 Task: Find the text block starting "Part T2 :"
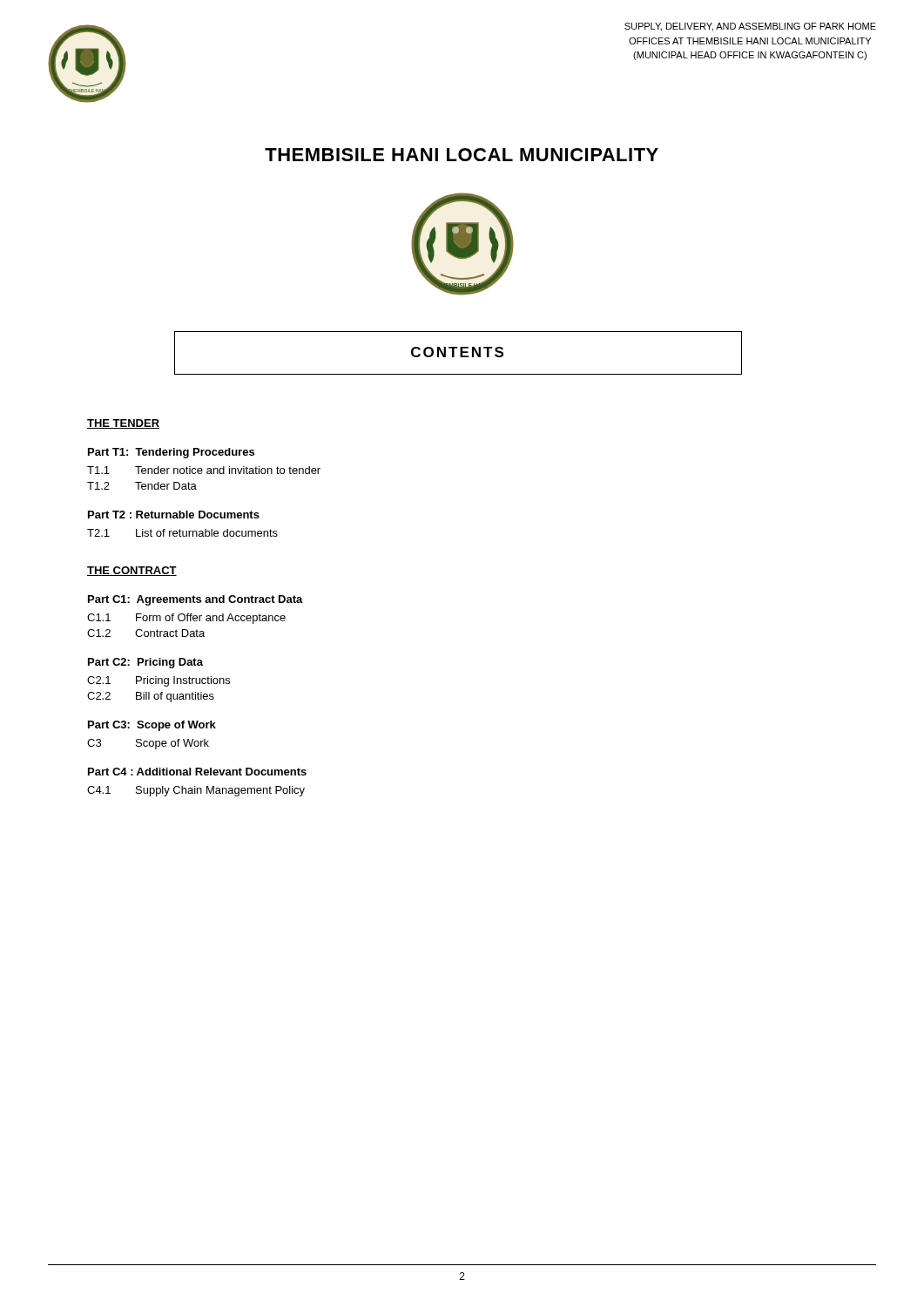(x=173, y=515)
